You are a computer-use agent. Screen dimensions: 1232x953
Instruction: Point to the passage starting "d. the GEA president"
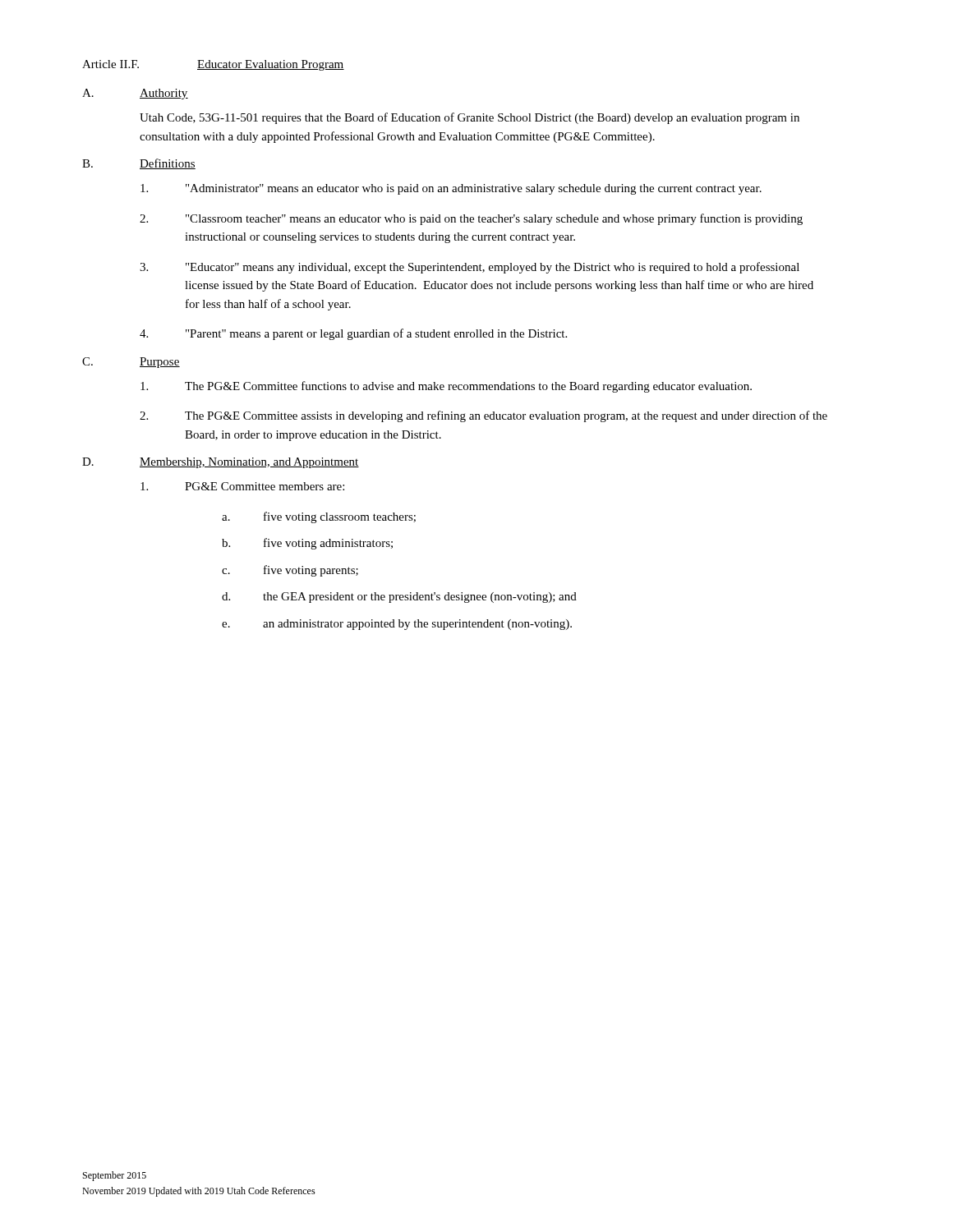pos(526,597)
